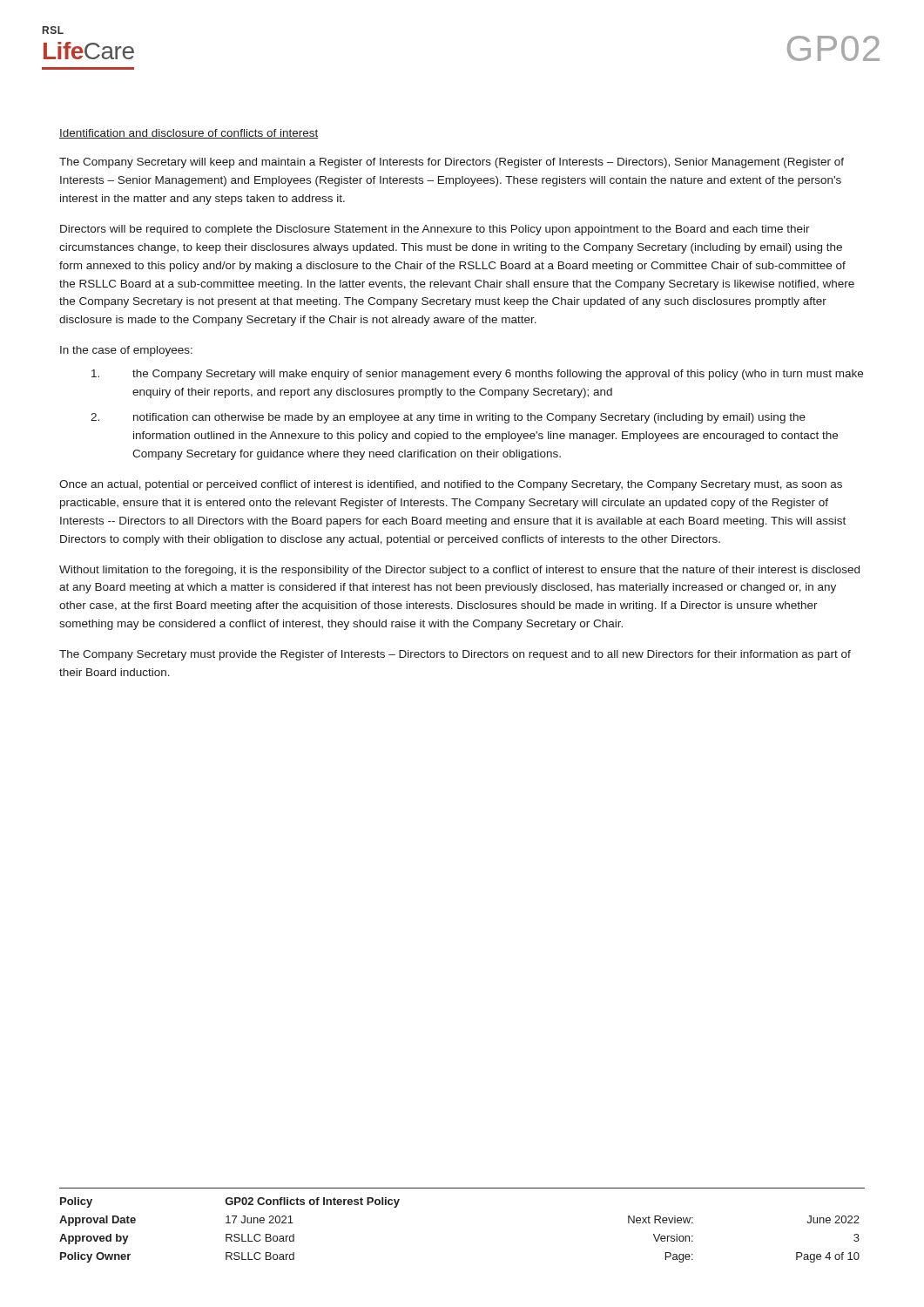
Task: Locate the block starting "Without limitation to the foregoing, it is the"
Action: (460, 596)
